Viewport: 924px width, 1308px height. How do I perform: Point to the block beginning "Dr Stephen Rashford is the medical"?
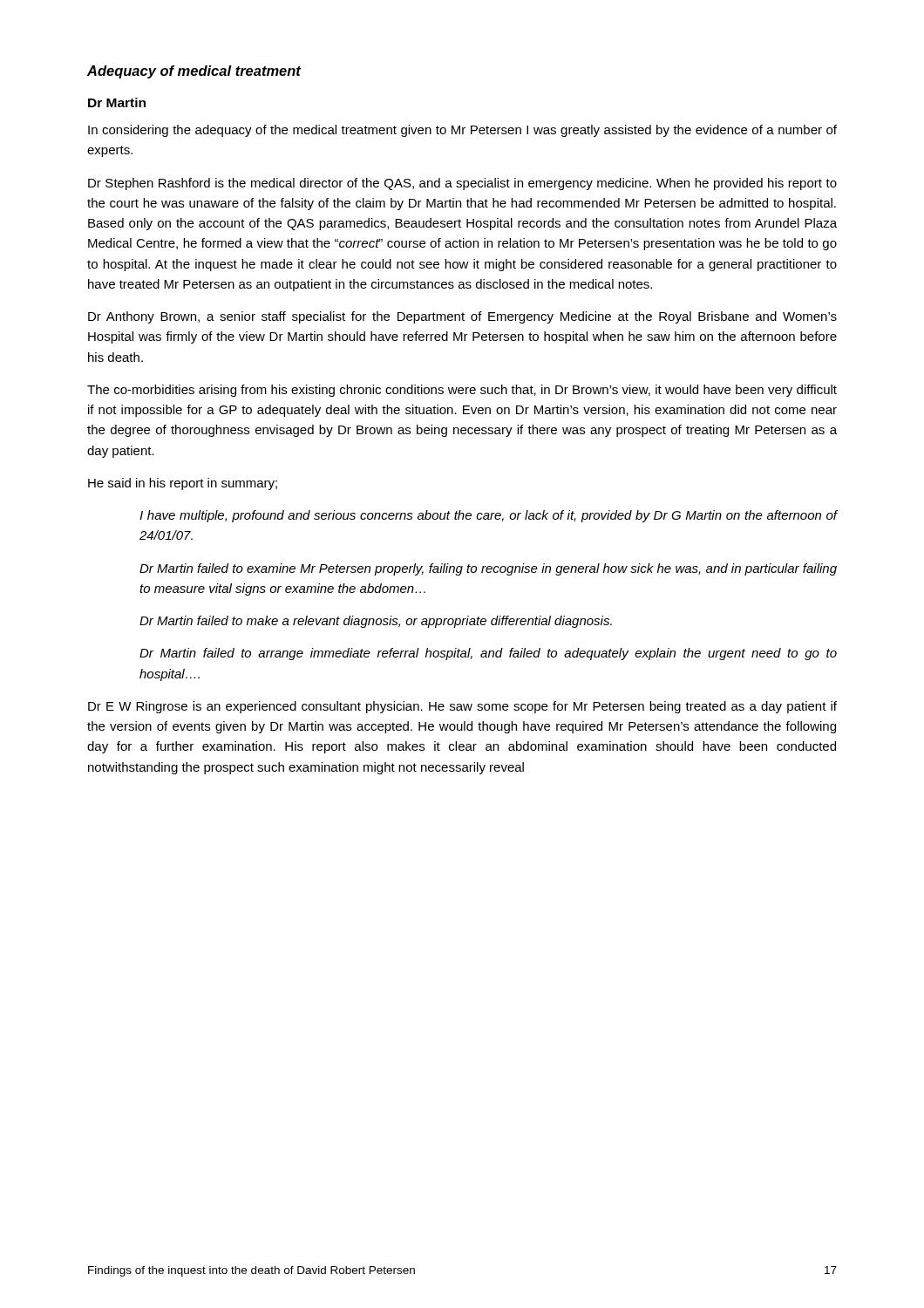pos(462,233)
